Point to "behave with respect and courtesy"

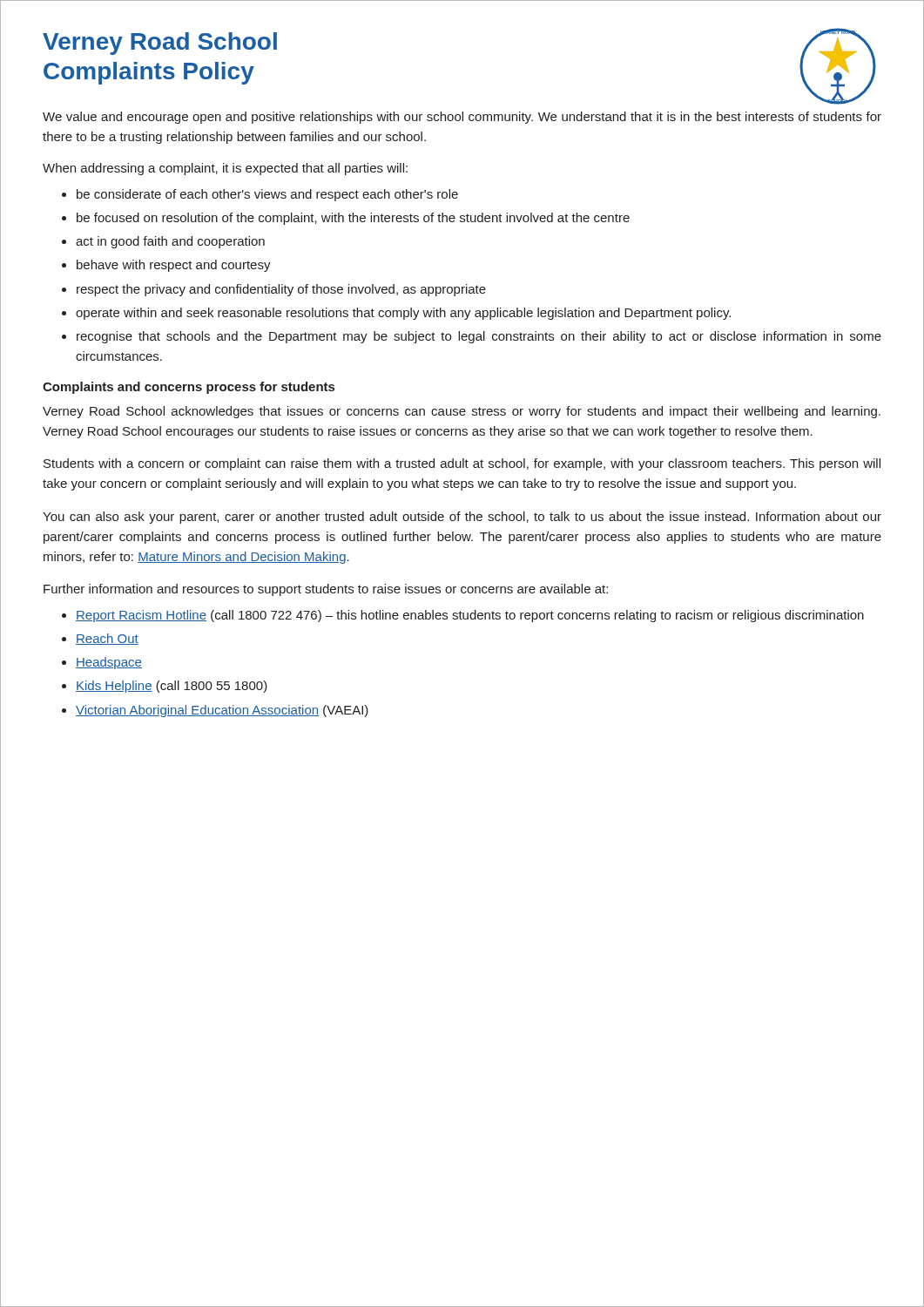click(173, 265)
